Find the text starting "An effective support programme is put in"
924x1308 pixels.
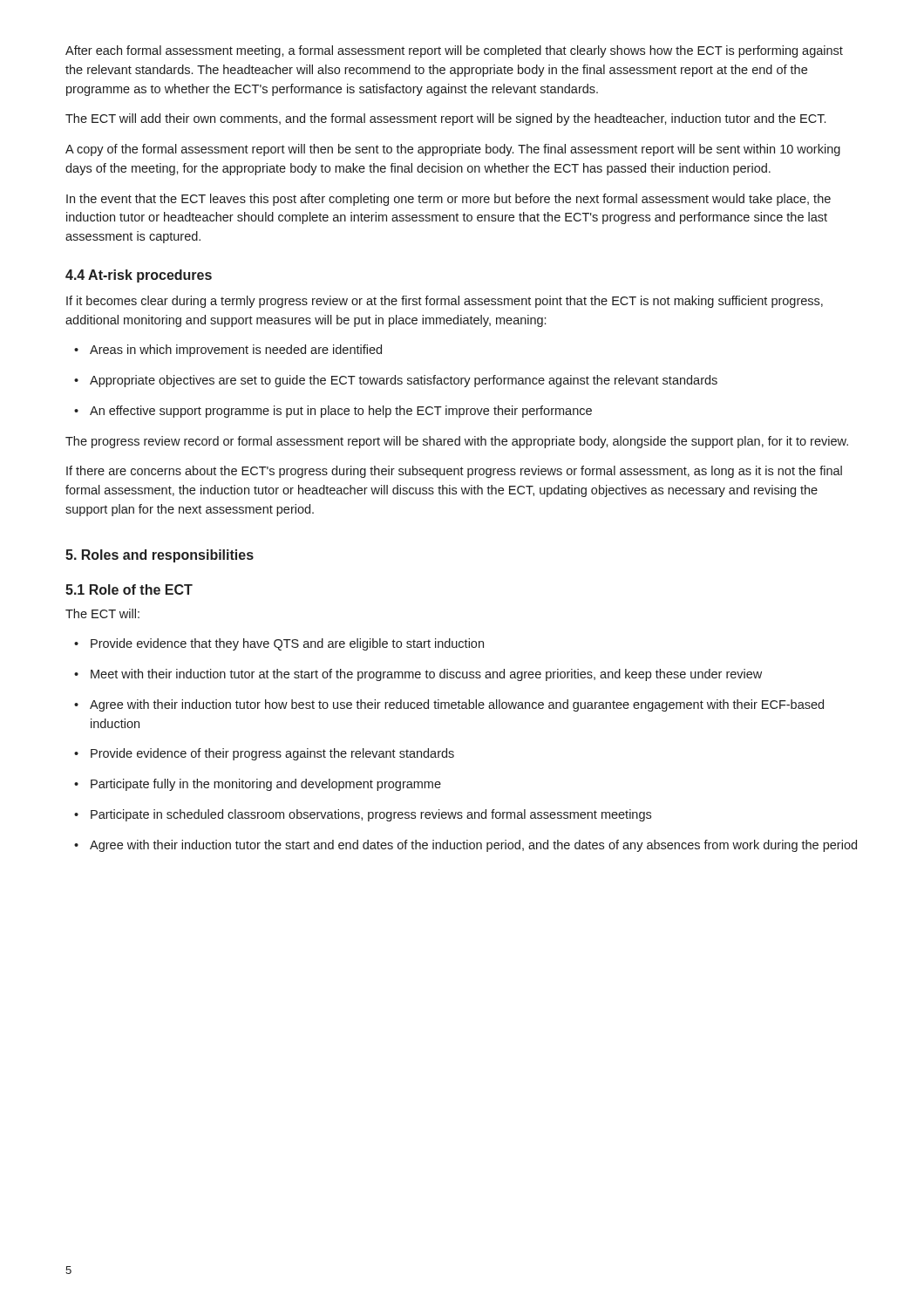click(x=462, y=411)
